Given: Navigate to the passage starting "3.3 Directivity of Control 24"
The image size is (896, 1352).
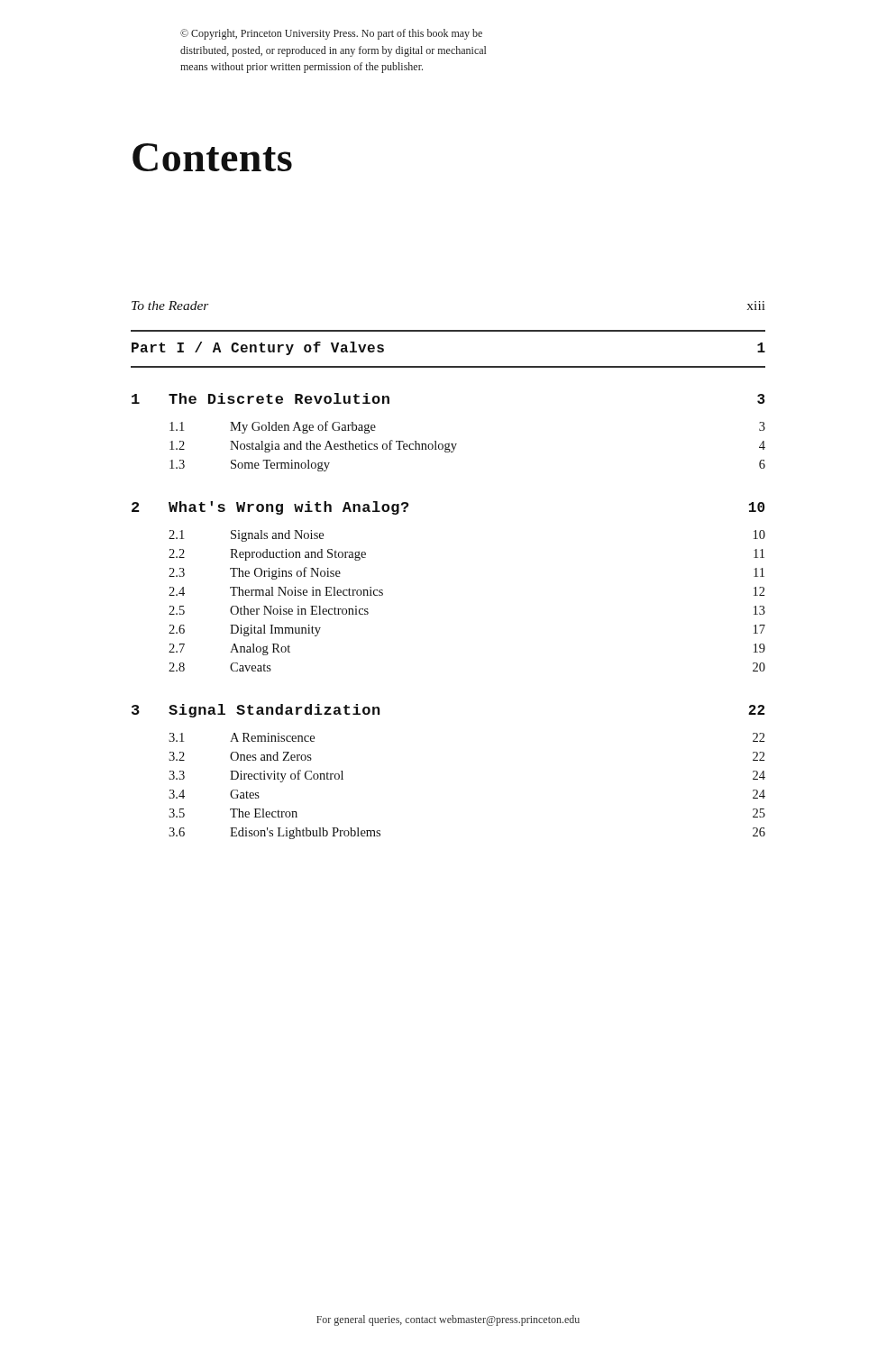Looking at the screenshot, I should click(x=283, y=776).
